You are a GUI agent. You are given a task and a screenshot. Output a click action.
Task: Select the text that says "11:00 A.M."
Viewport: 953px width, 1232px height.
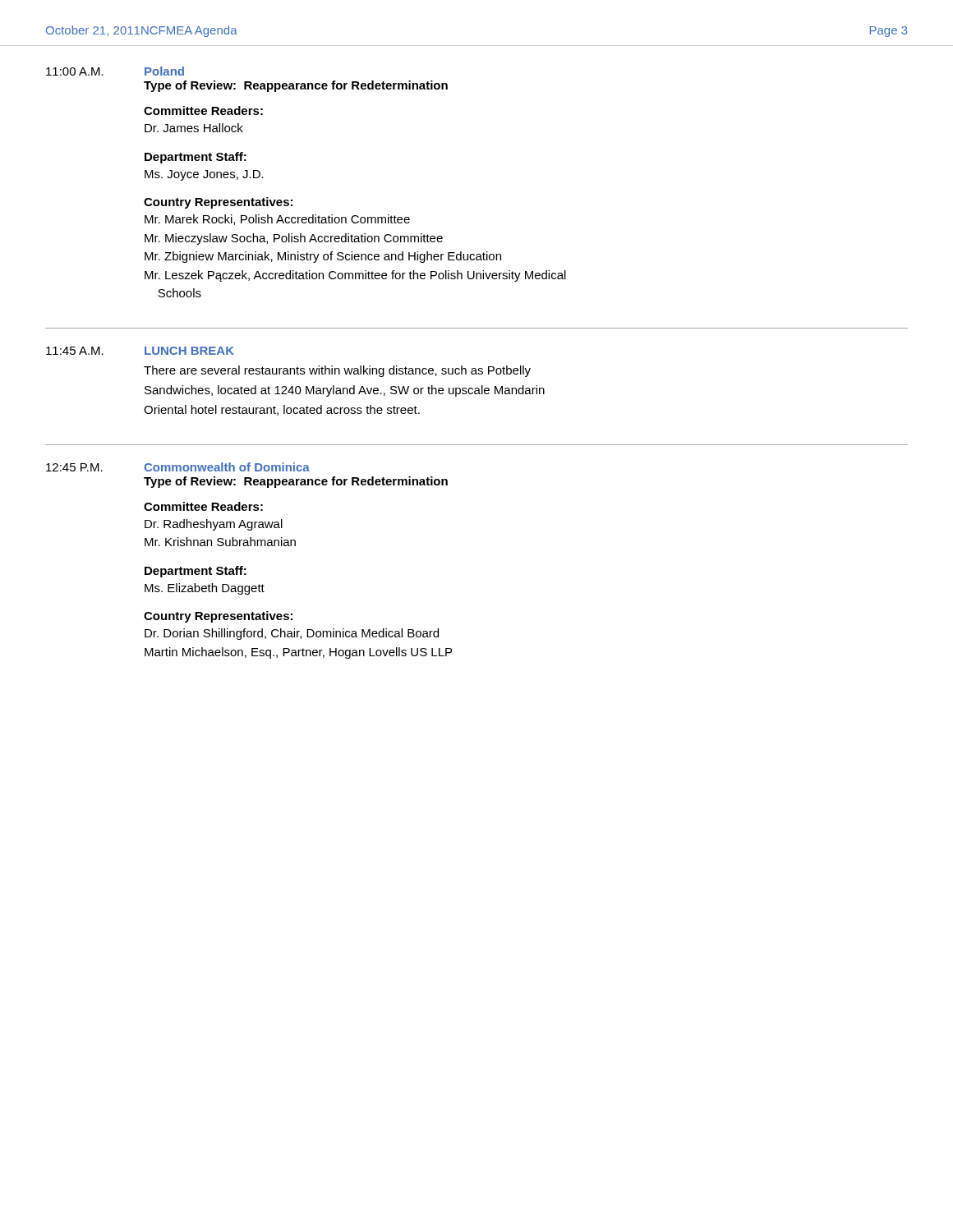[75, 71]
